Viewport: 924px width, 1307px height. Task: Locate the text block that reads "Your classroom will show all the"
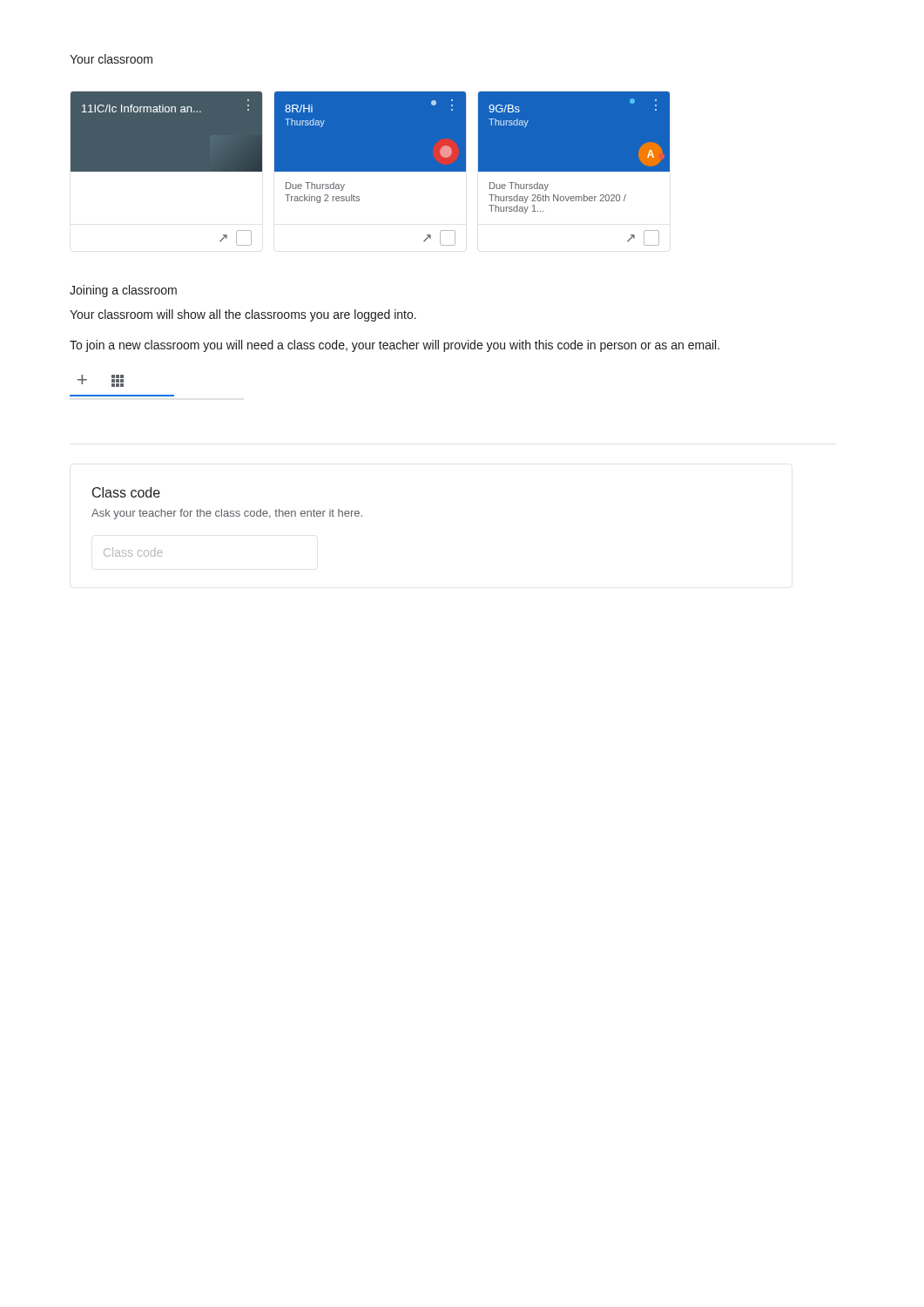coord(243,315)
